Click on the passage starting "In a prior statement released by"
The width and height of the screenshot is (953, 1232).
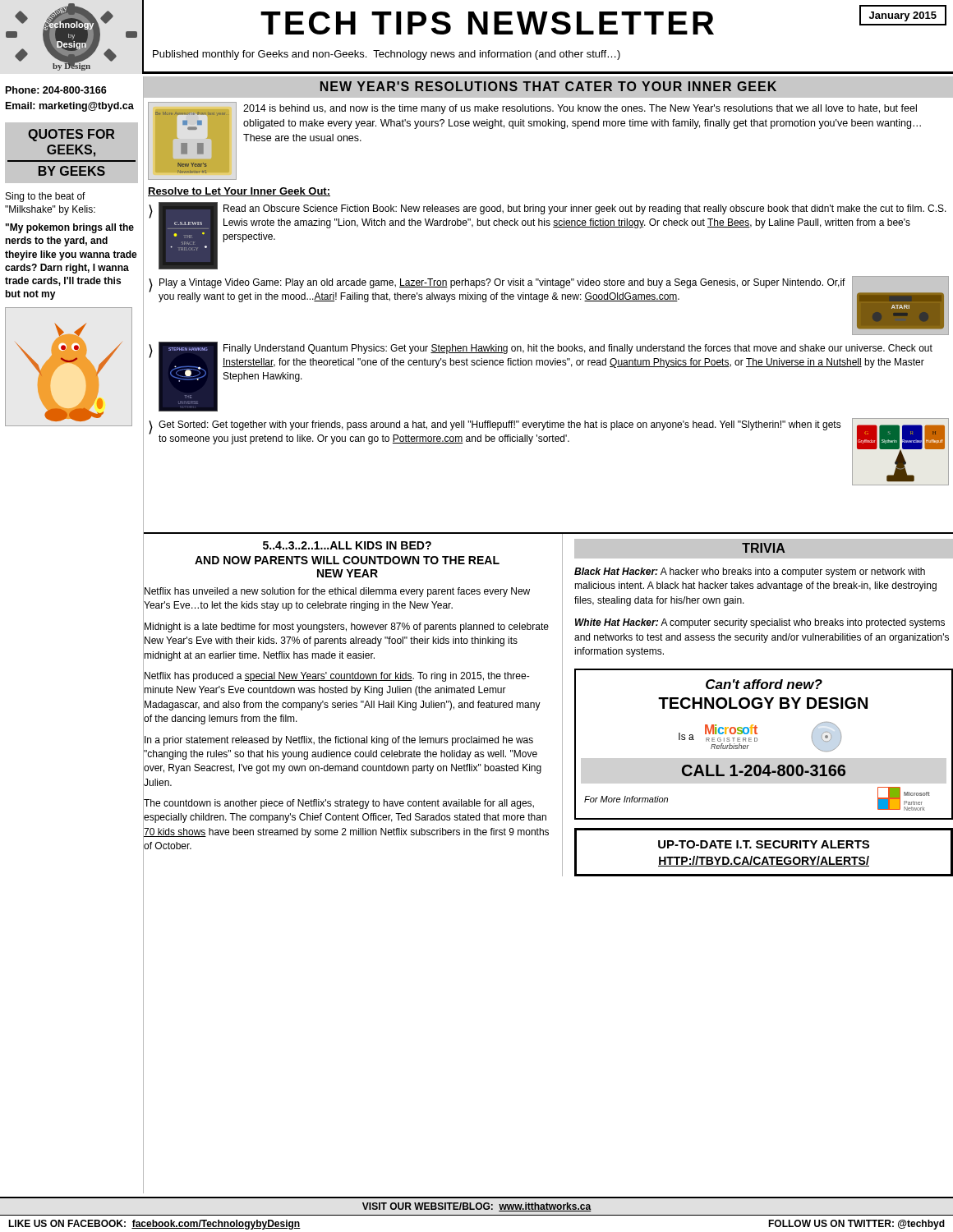click(343, 761)
